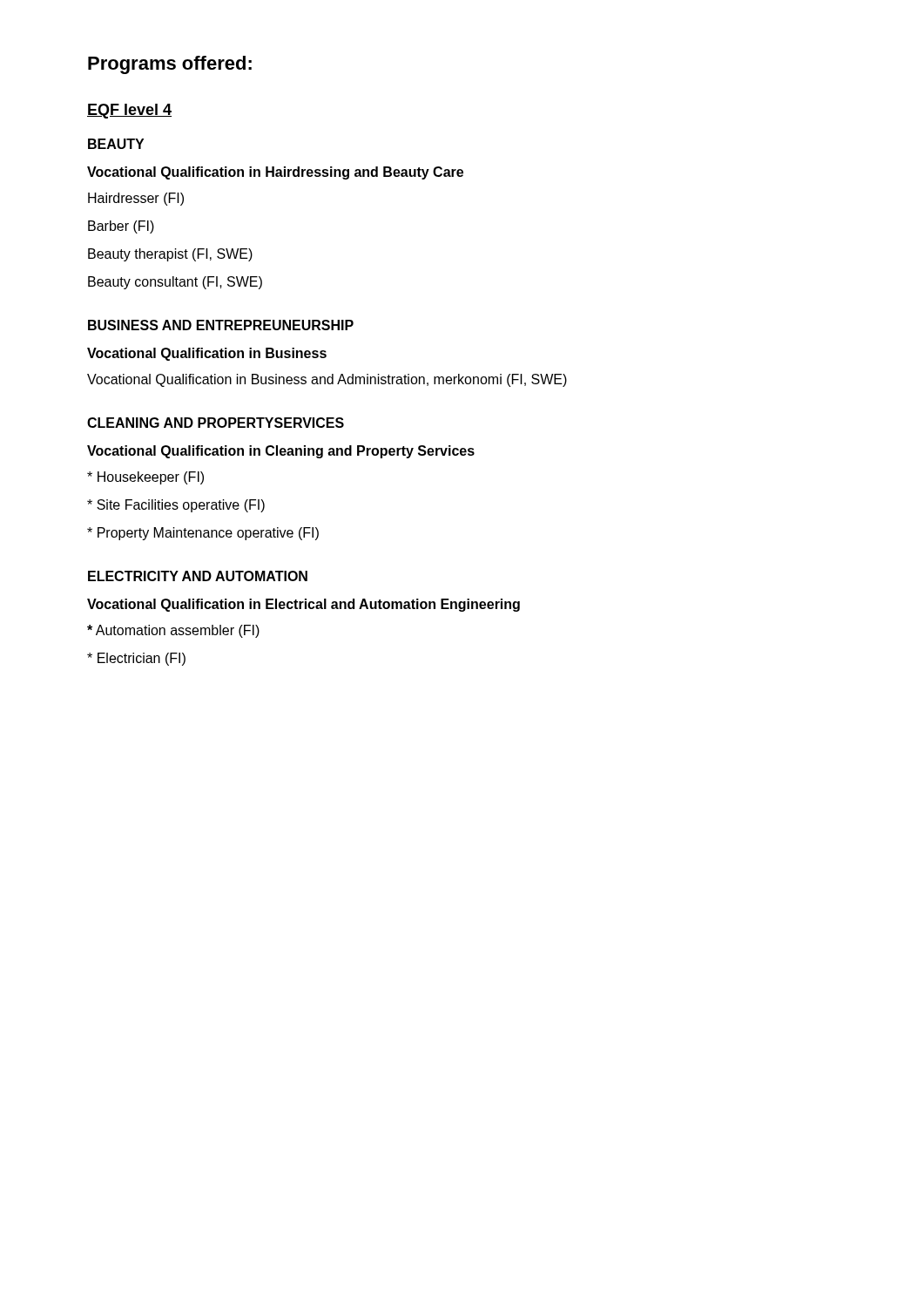The height and width of the screenshot is (1307, 924).
Task: Select the element starting "Programs offered:"
Action: (170, 63)
